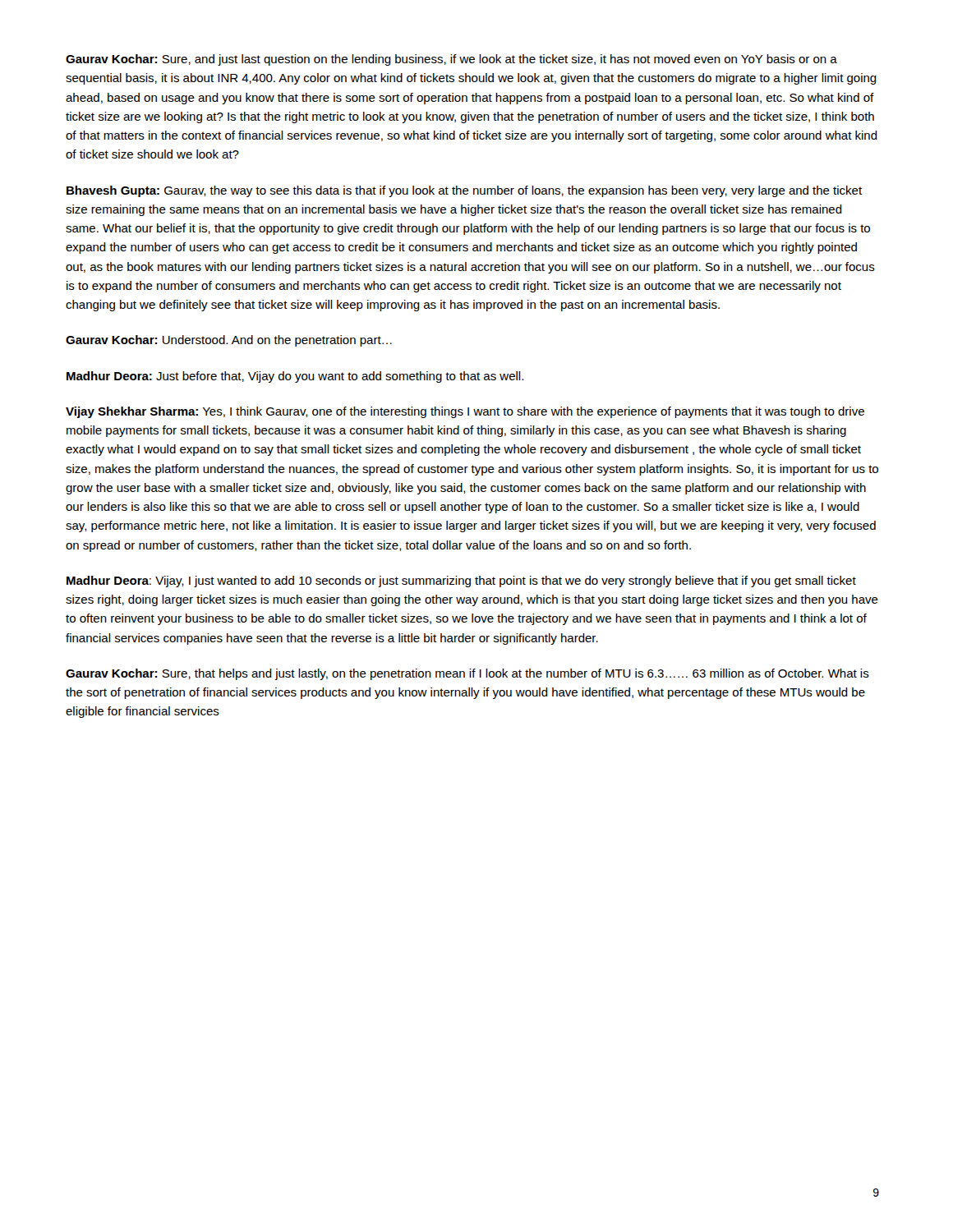Locate the text block that says "Bhavesh Gupta: Gaurav, the way"
The height and width of the screenshot is (1232, 953).
470,247
